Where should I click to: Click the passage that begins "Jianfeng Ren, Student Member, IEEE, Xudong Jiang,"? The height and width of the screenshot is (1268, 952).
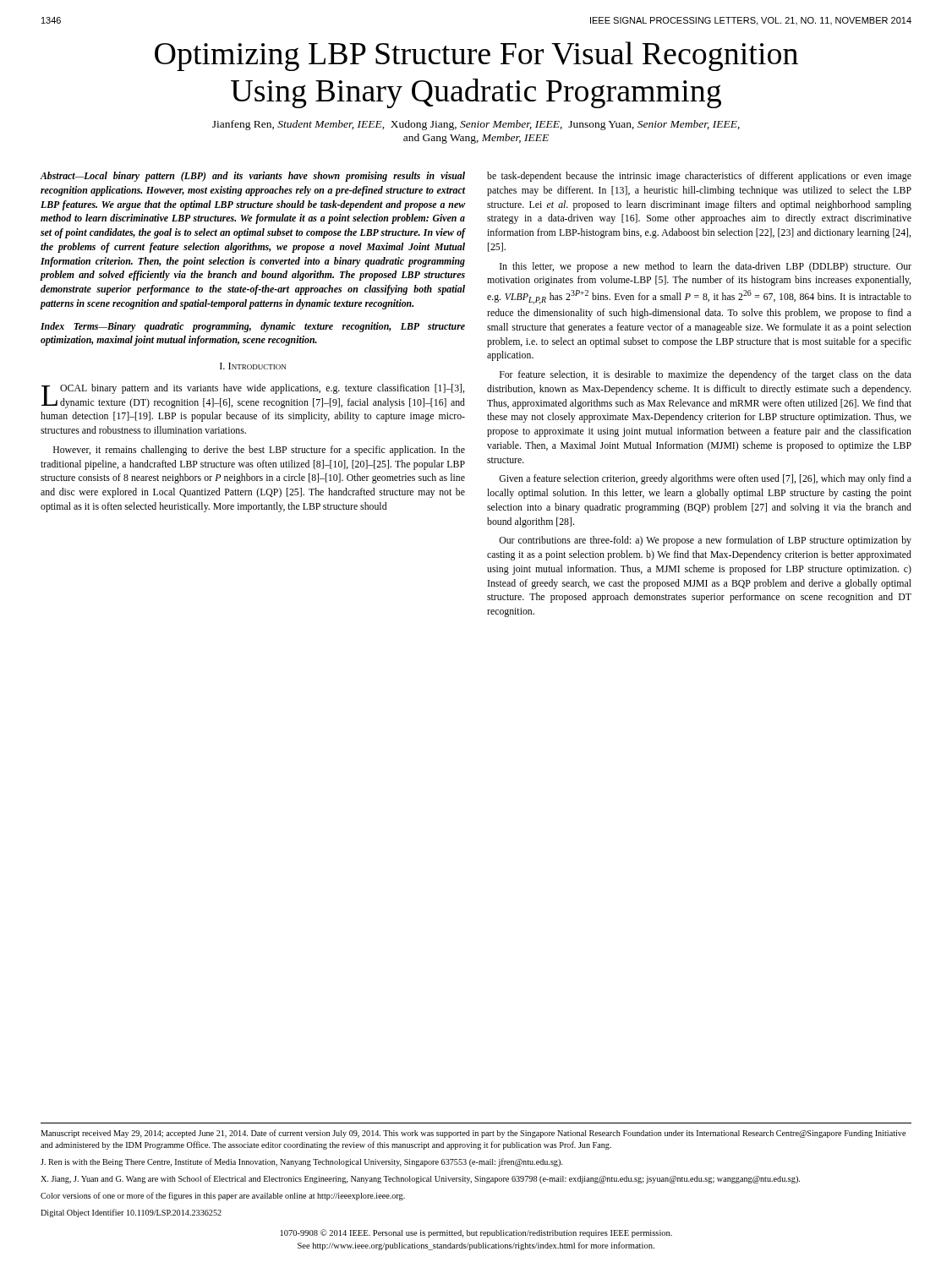(x=476, y=131)
